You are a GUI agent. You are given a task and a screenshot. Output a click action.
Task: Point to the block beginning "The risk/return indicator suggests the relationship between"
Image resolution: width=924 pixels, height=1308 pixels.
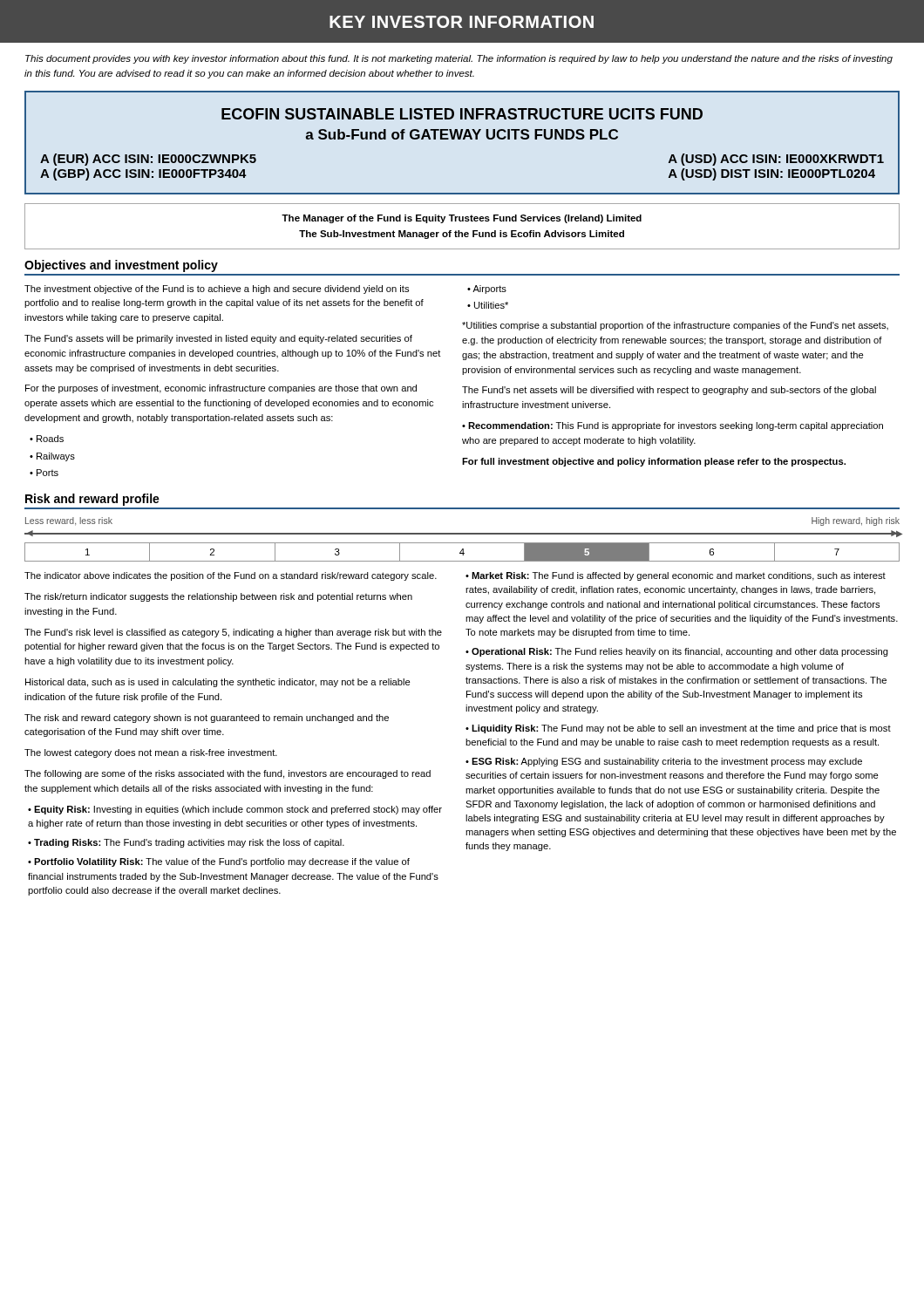pyautogui.click(x=218, y=604)
